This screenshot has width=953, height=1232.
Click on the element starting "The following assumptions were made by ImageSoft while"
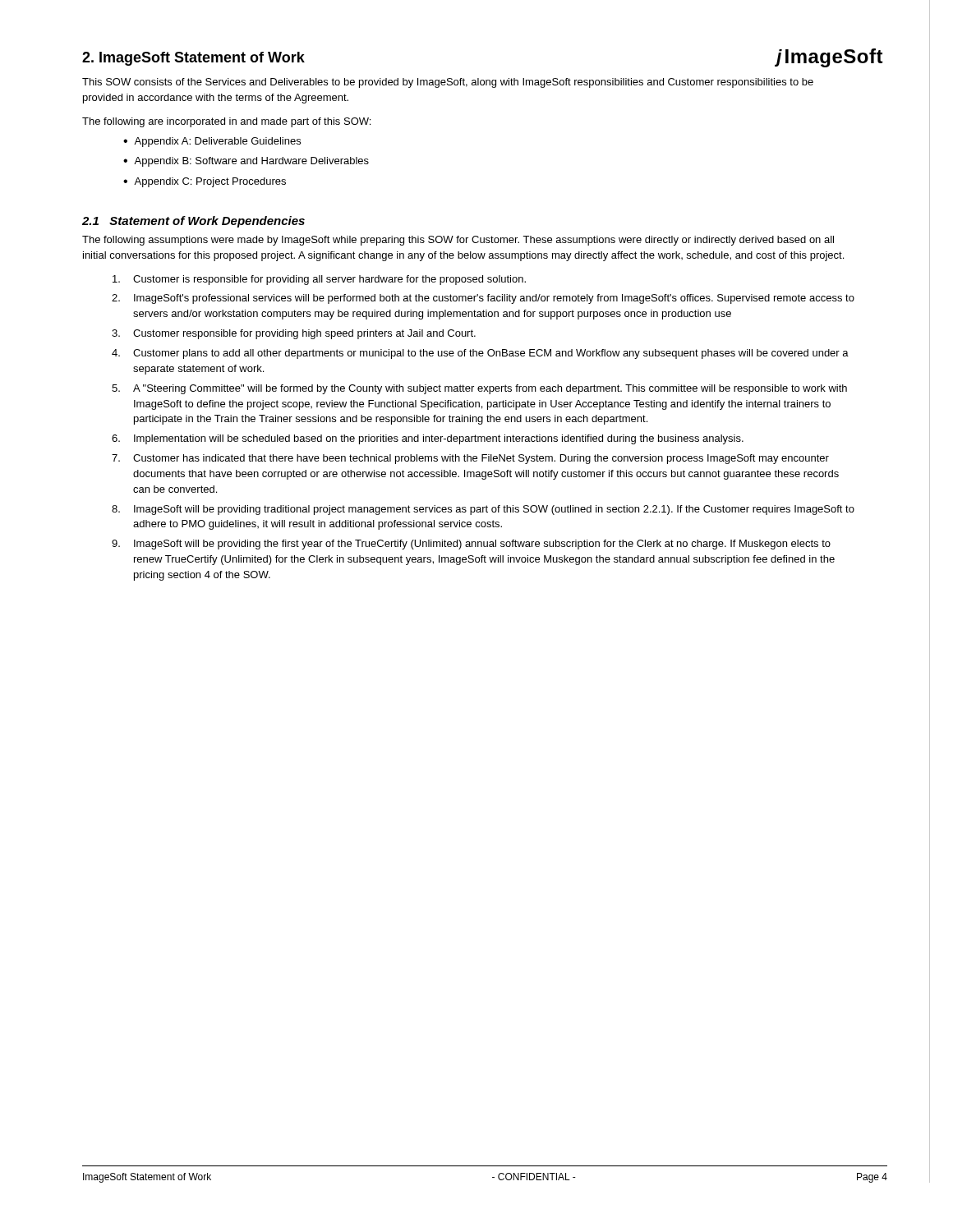point(463,247)
